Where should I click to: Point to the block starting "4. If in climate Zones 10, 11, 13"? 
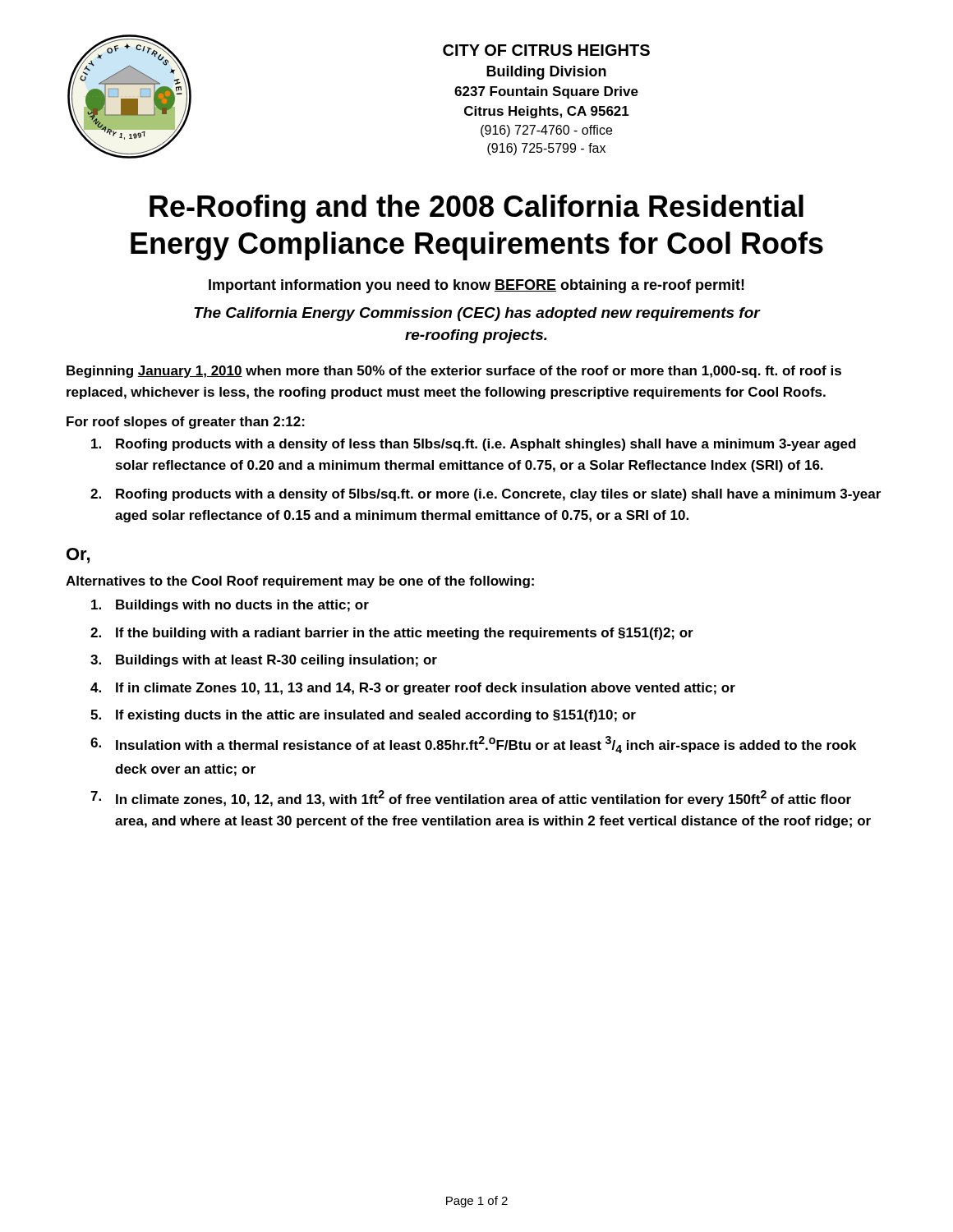pyautogui.click(x=413, y=688)
